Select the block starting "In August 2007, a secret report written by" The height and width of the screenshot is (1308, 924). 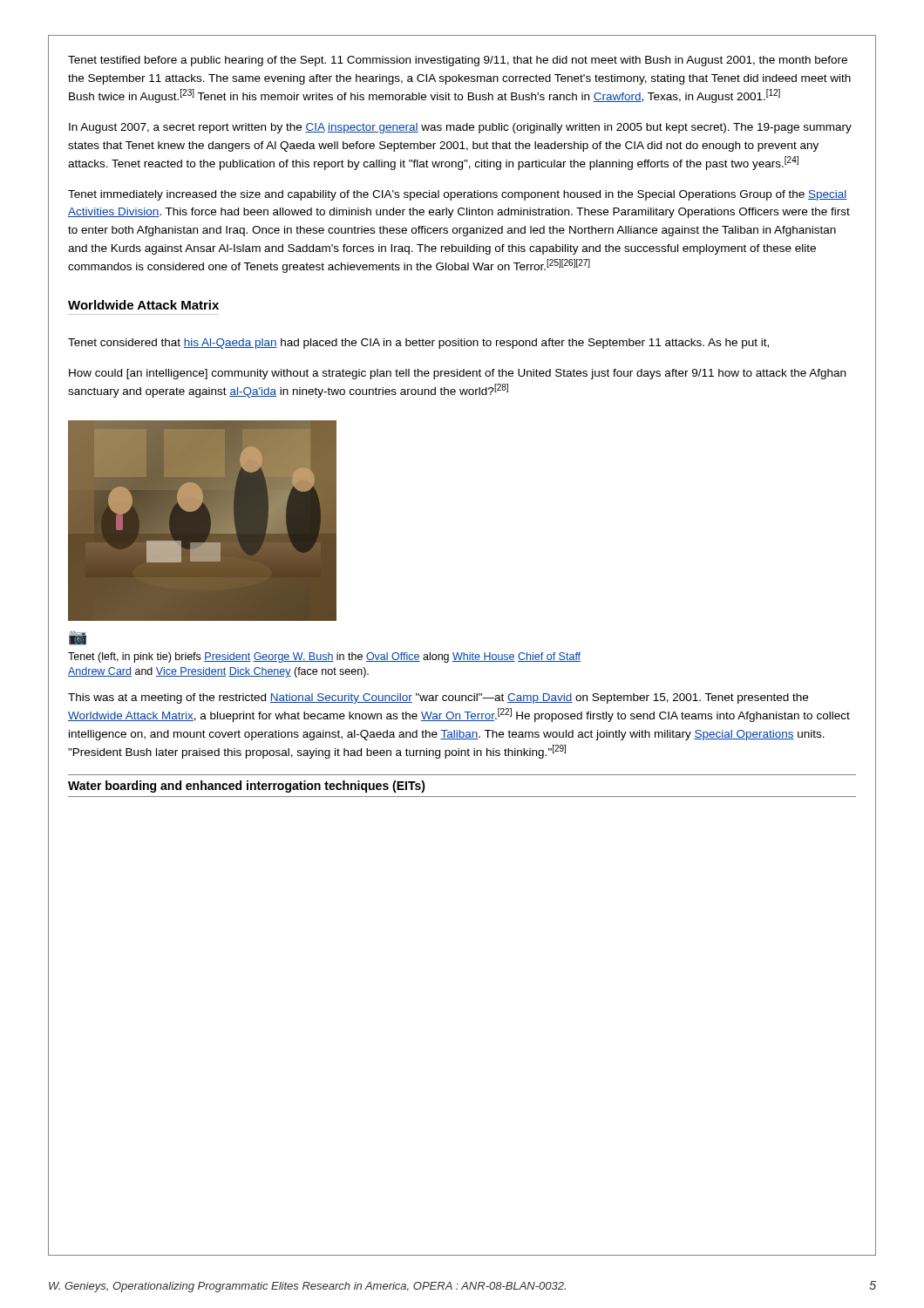point(460,145)
